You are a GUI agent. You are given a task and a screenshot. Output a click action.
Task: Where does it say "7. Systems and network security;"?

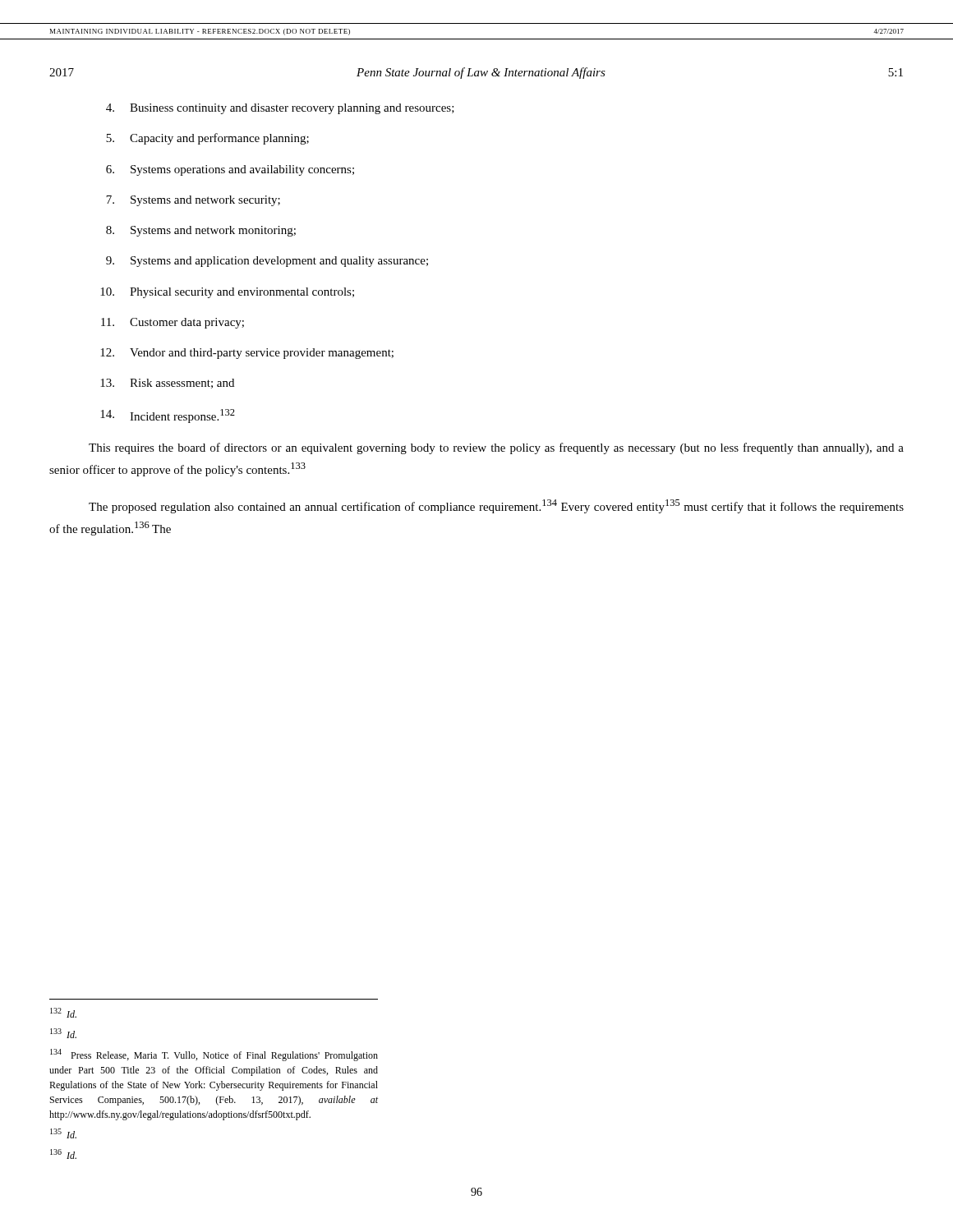tap(193, 201)
